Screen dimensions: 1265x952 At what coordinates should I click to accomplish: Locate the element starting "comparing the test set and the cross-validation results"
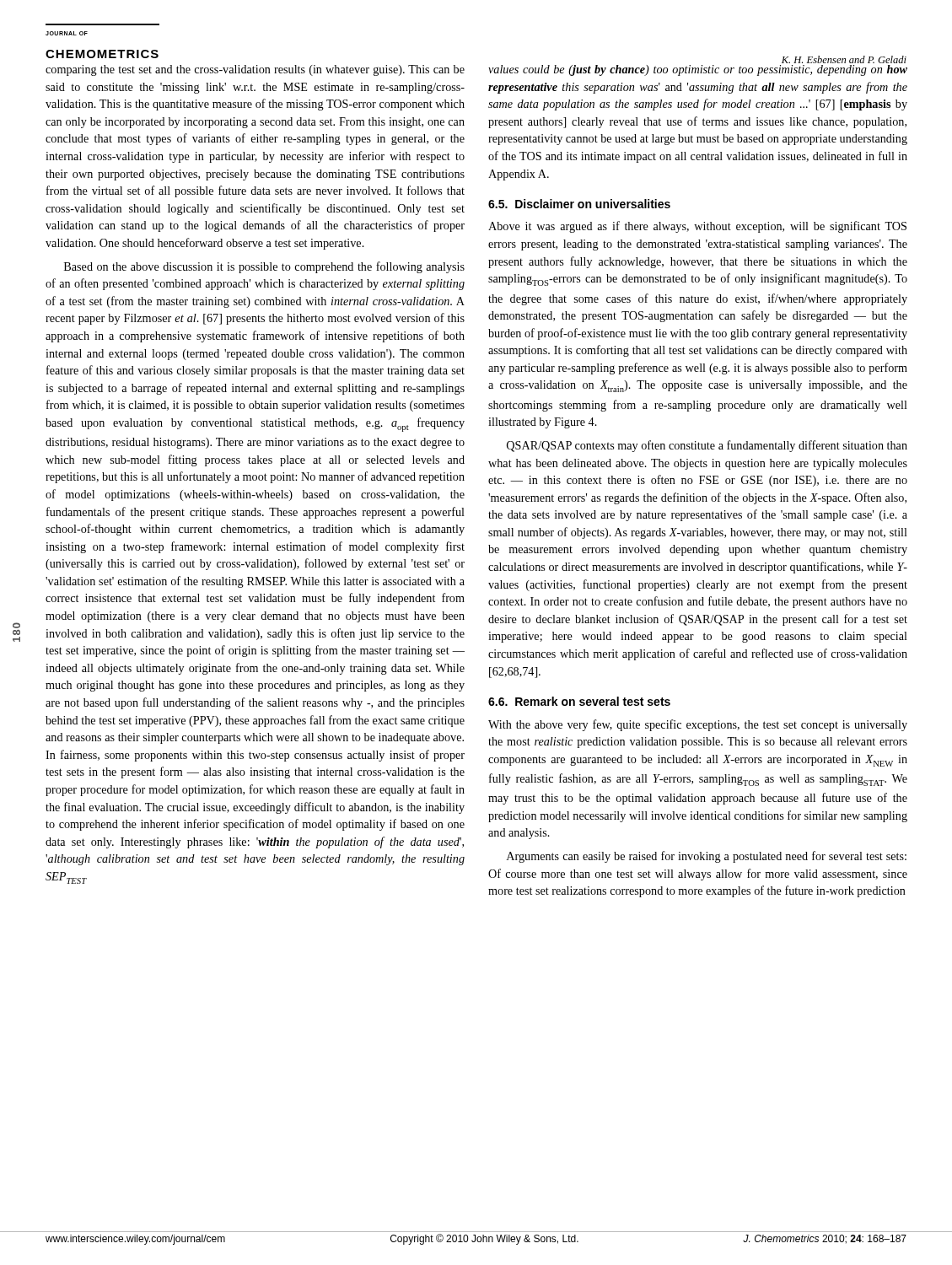[255, 156]
